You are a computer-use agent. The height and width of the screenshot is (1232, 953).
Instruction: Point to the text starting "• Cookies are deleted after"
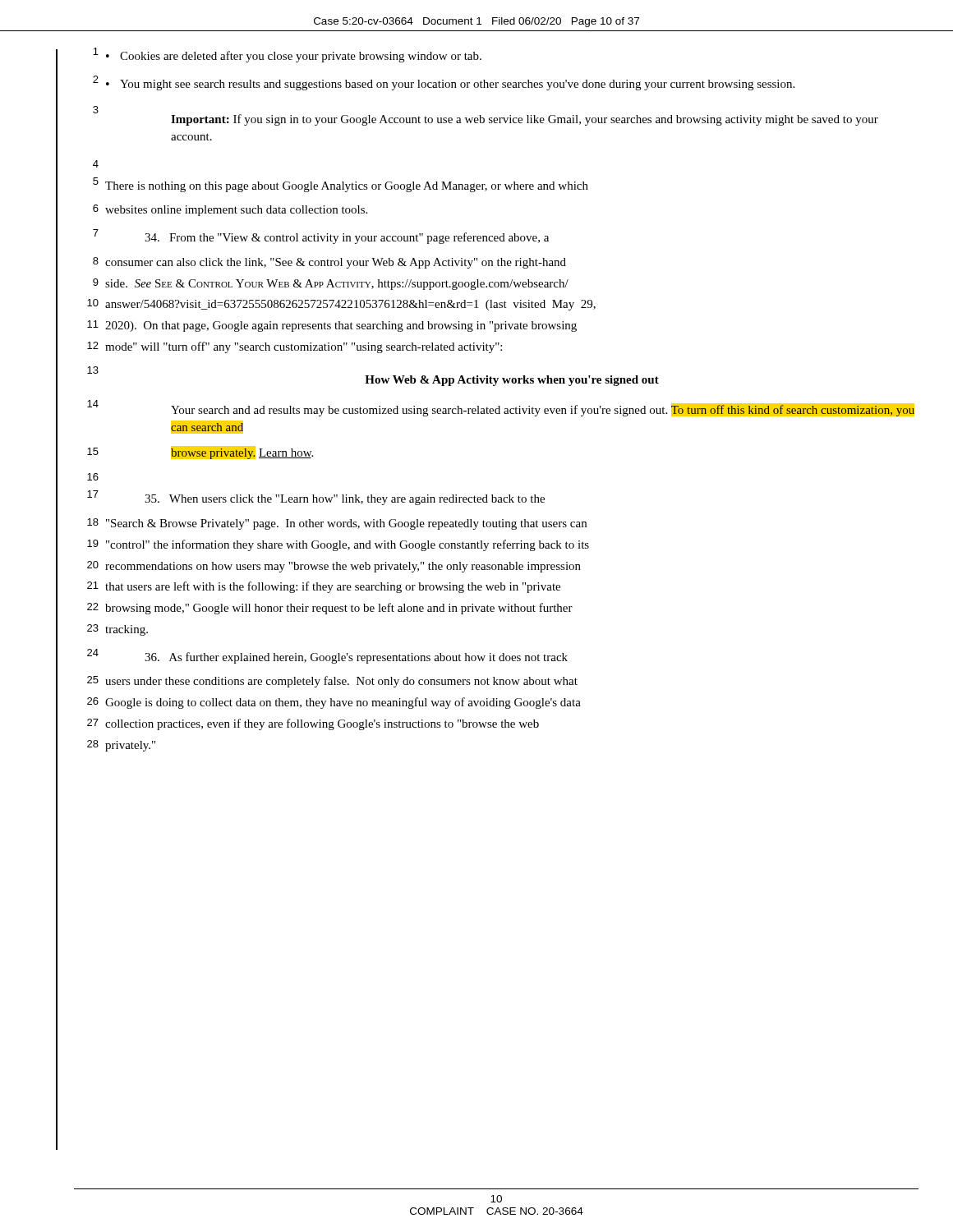(x=294, y=57)
